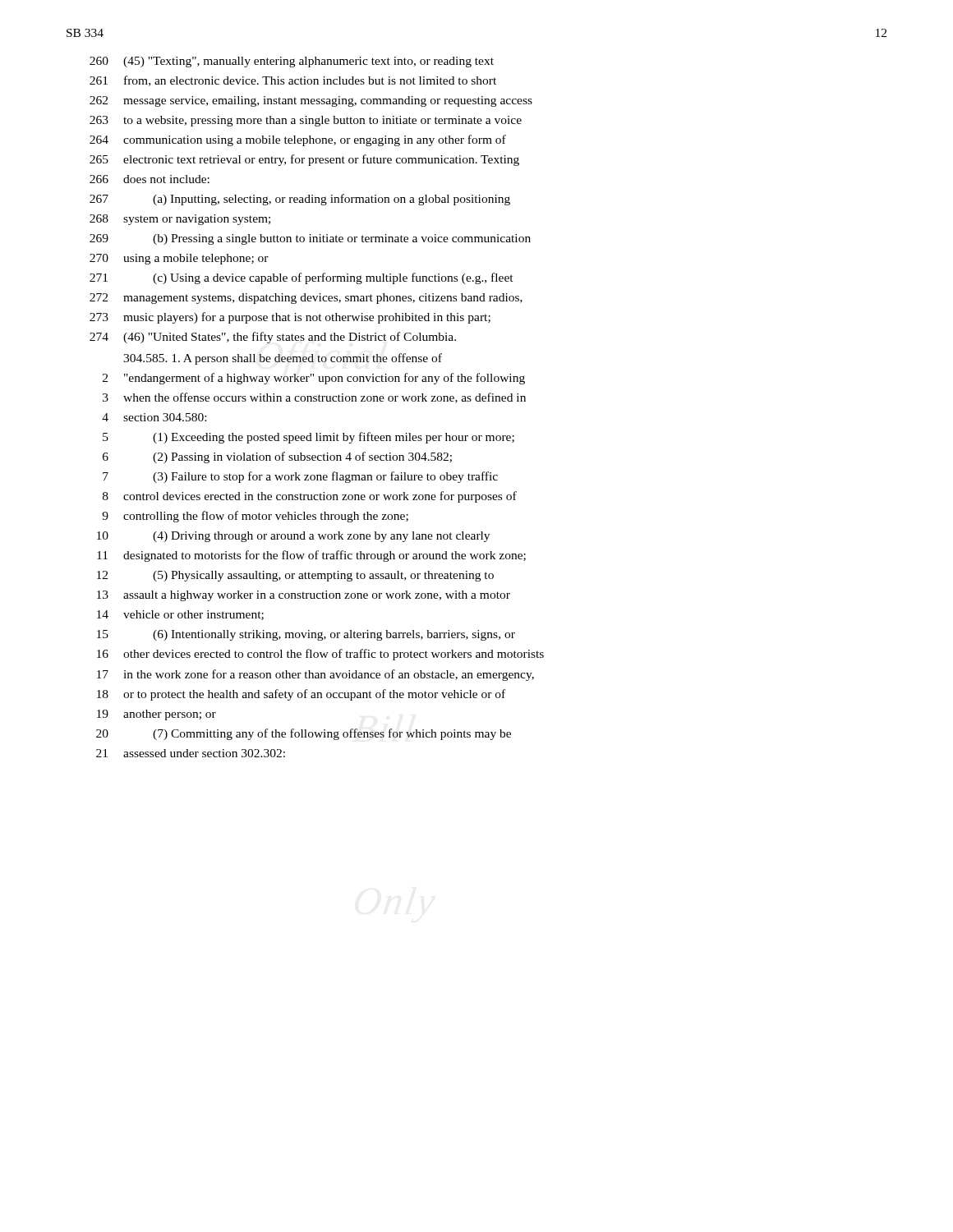
Task: Locate the passage starting "273 music players) for a"
Action: [476, 317]
